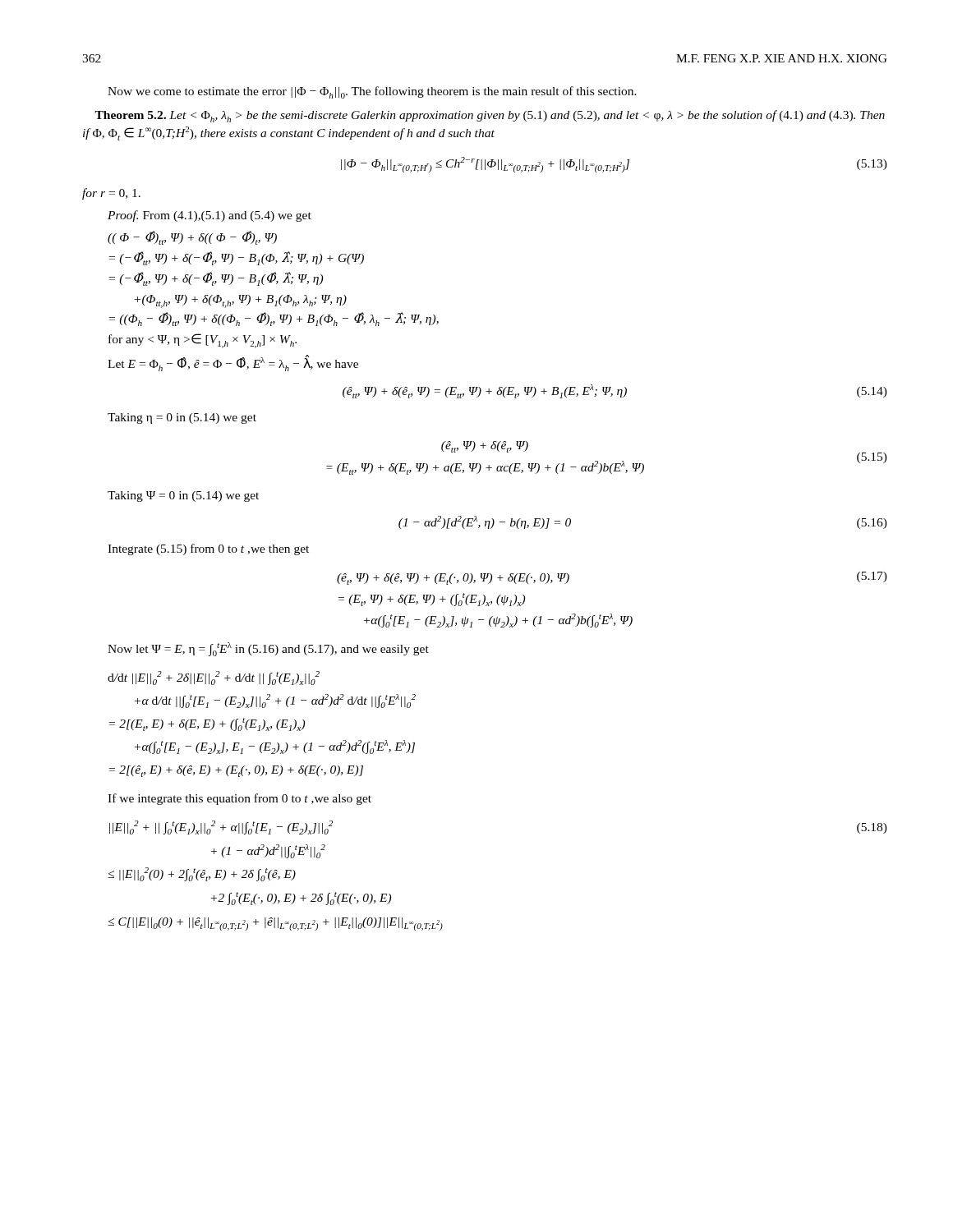Image resolution: width=953 pixels, height=1232 pixels.
Task: Click on the text block that reads "Now let Ψ = E, η ="
Action: (x=268, y=649)
